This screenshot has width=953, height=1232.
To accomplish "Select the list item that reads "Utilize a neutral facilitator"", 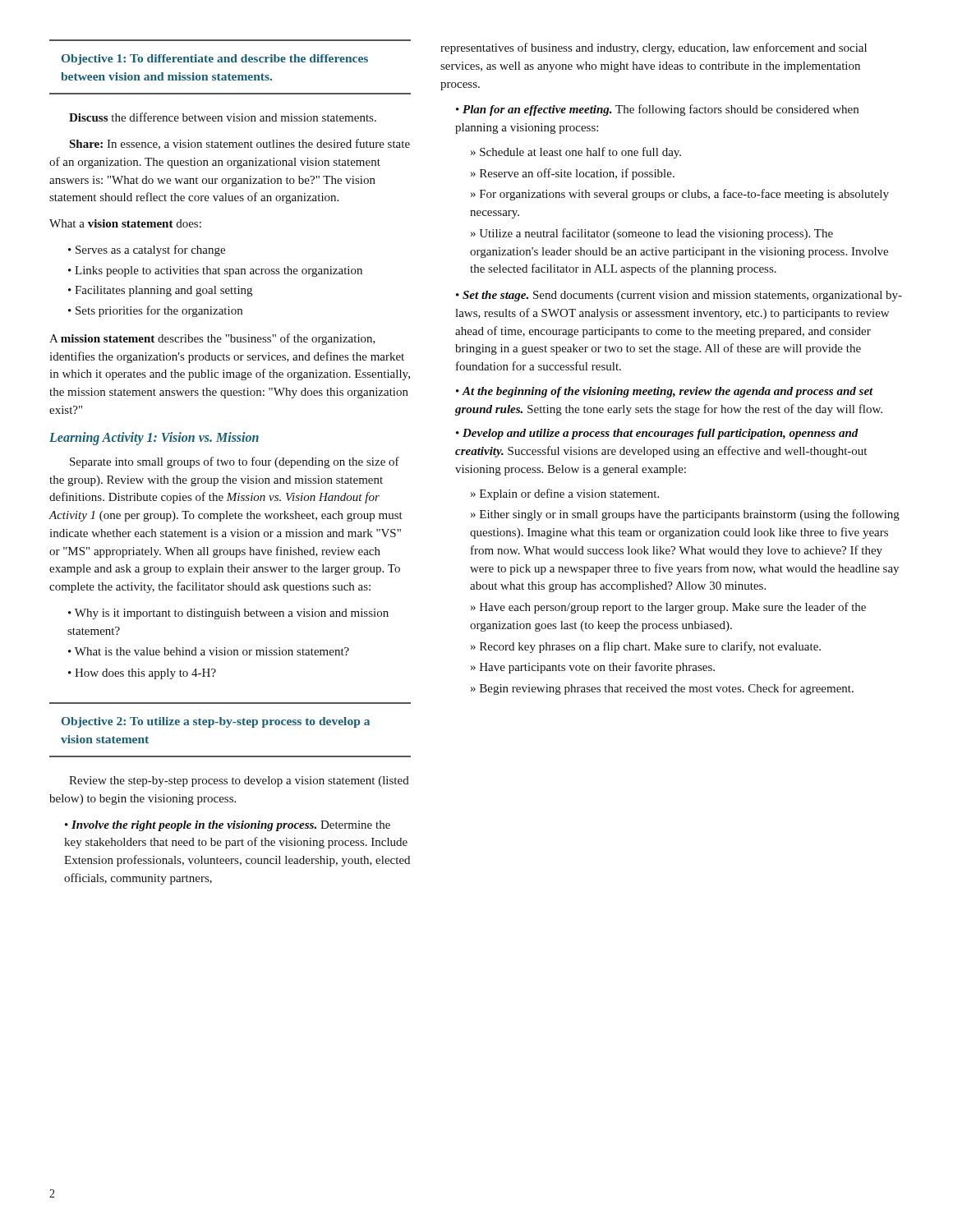I will coord(679,251).
